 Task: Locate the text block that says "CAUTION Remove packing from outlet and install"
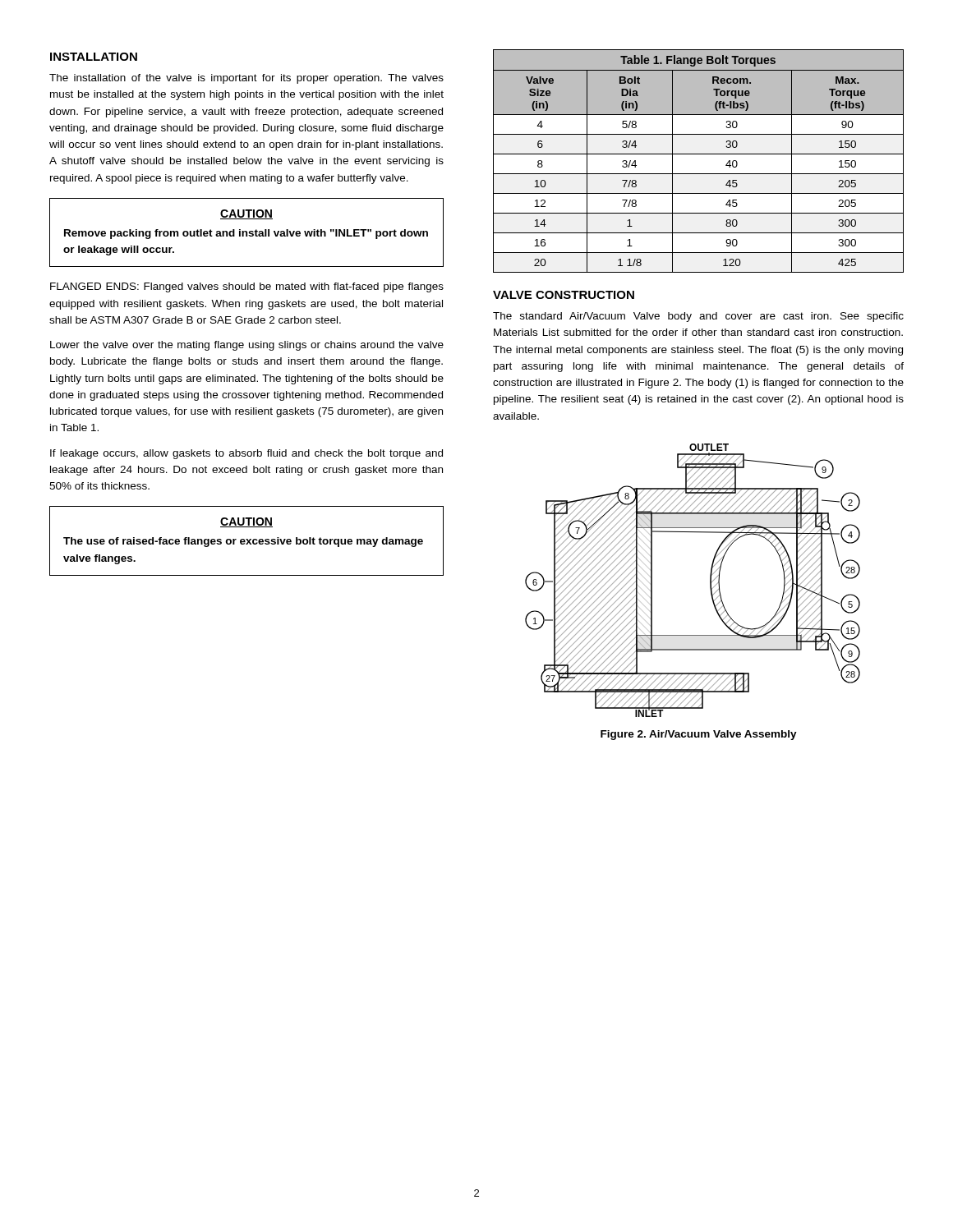[x=246, y=232]
